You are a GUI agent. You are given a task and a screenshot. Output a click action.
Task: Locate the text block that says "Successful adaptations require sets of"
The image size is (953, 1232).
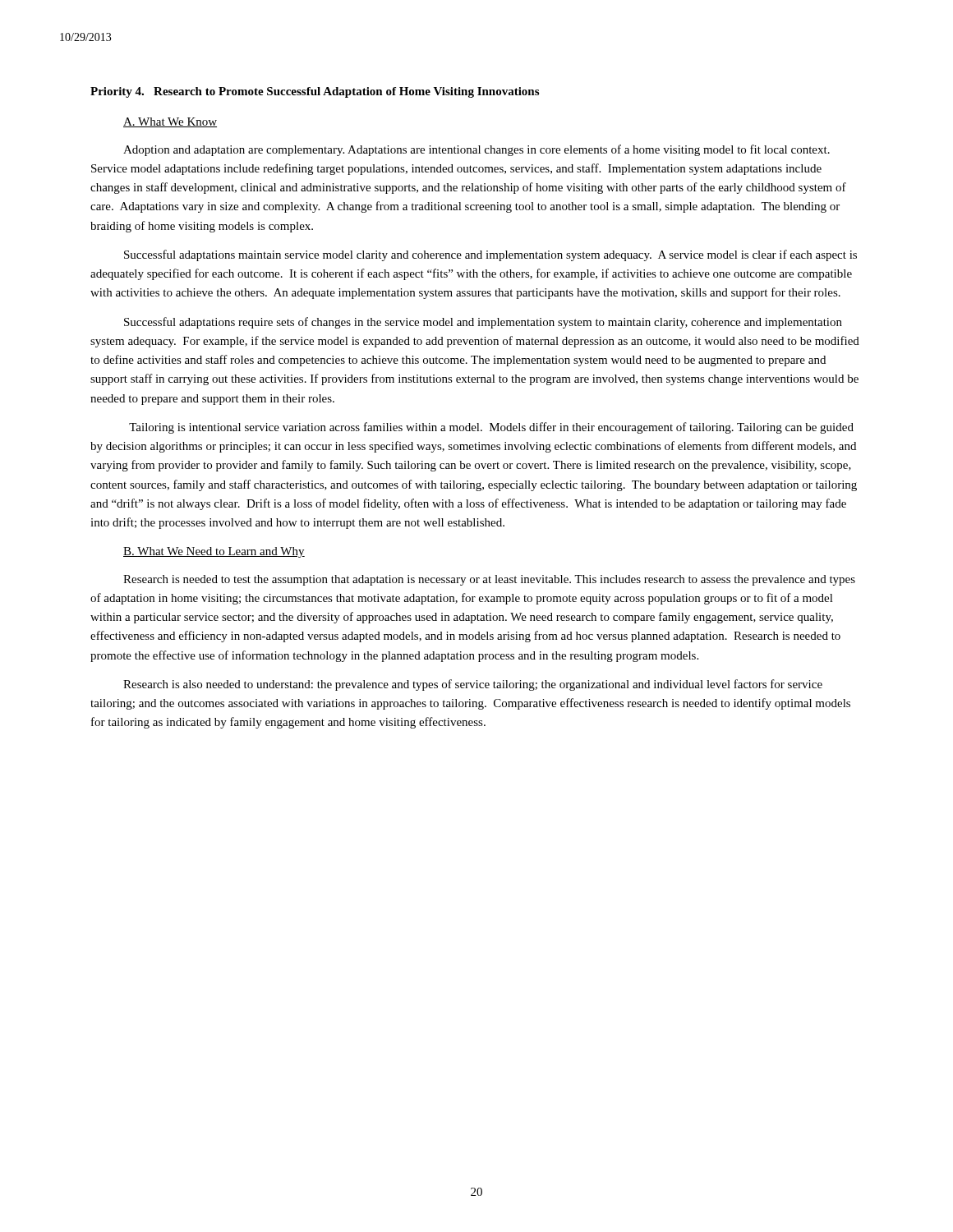point(475,360)
